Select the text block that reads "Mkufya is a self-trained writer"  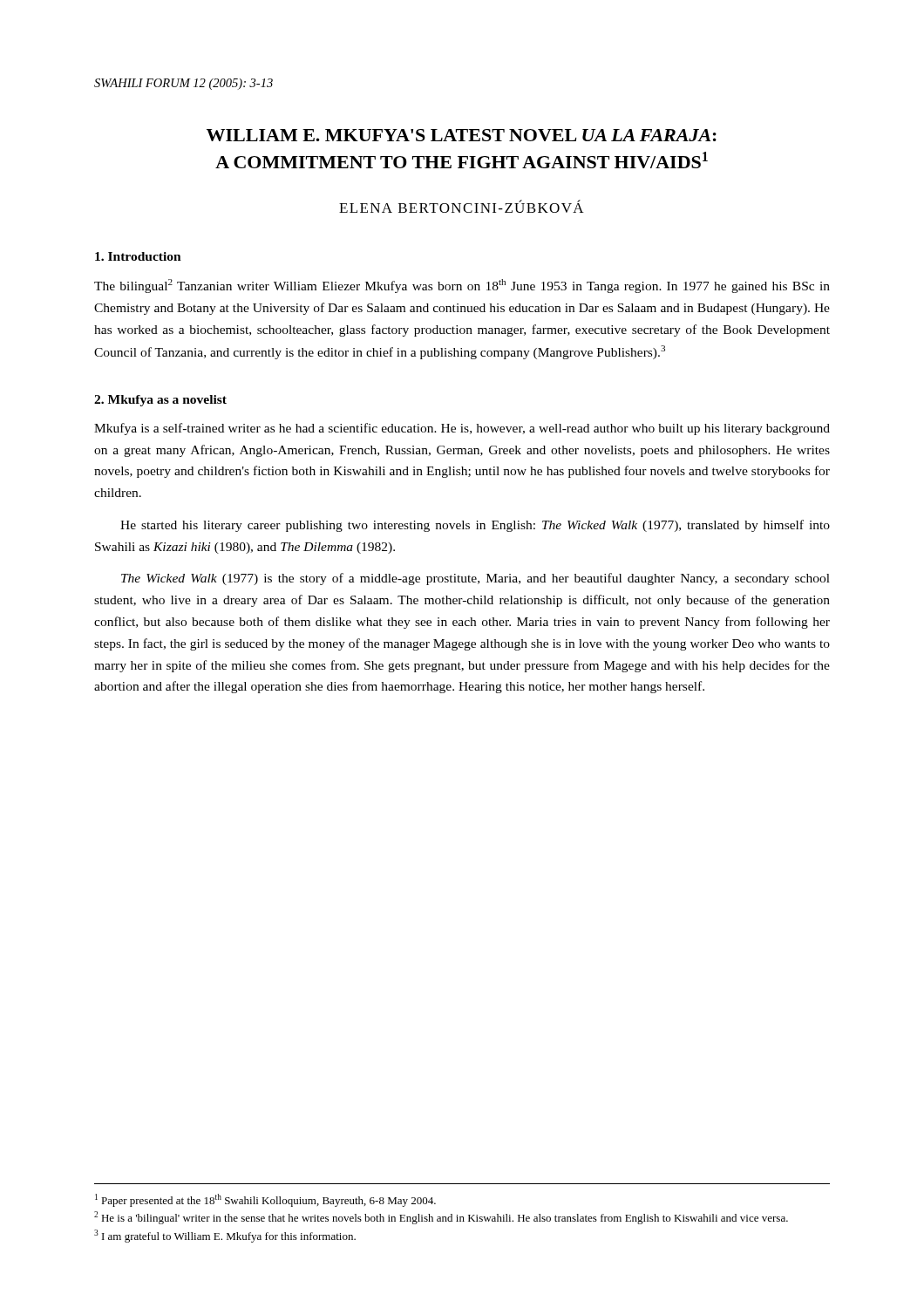point(462,461)
